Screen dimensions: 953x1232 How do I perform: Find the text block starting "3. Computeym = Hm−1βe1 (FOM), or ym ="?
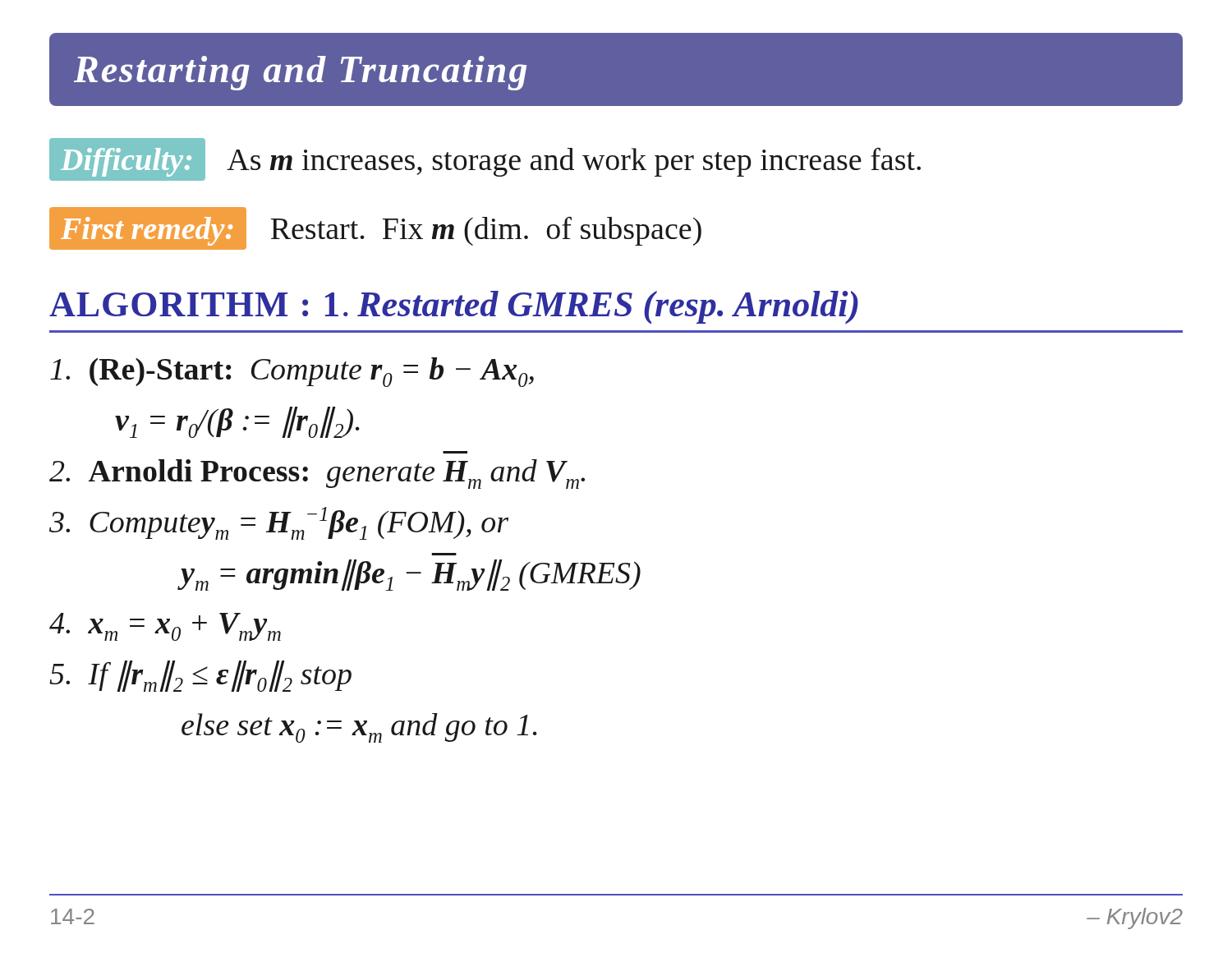[345, 551]
